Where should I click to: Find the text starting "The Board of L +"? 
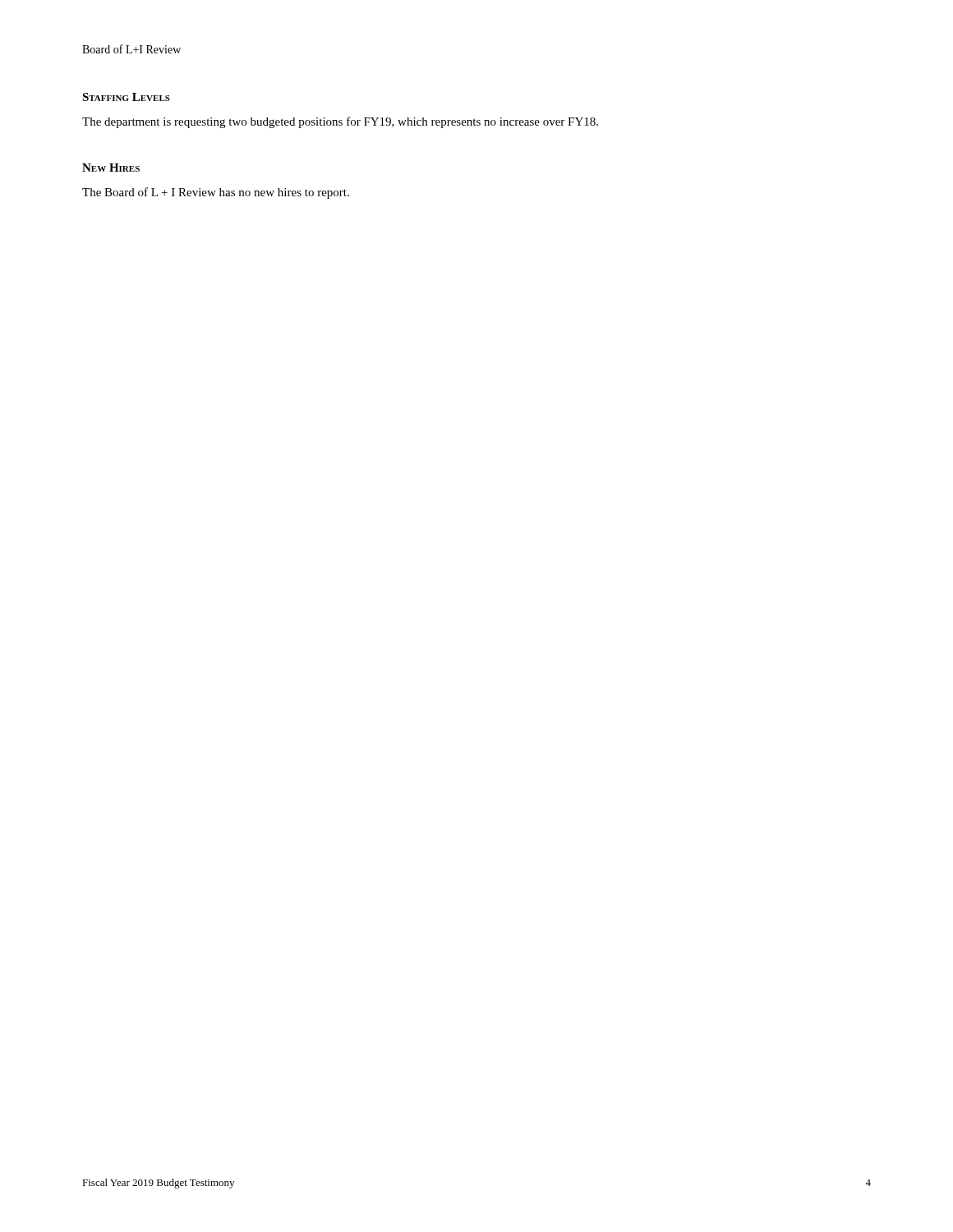216,192
